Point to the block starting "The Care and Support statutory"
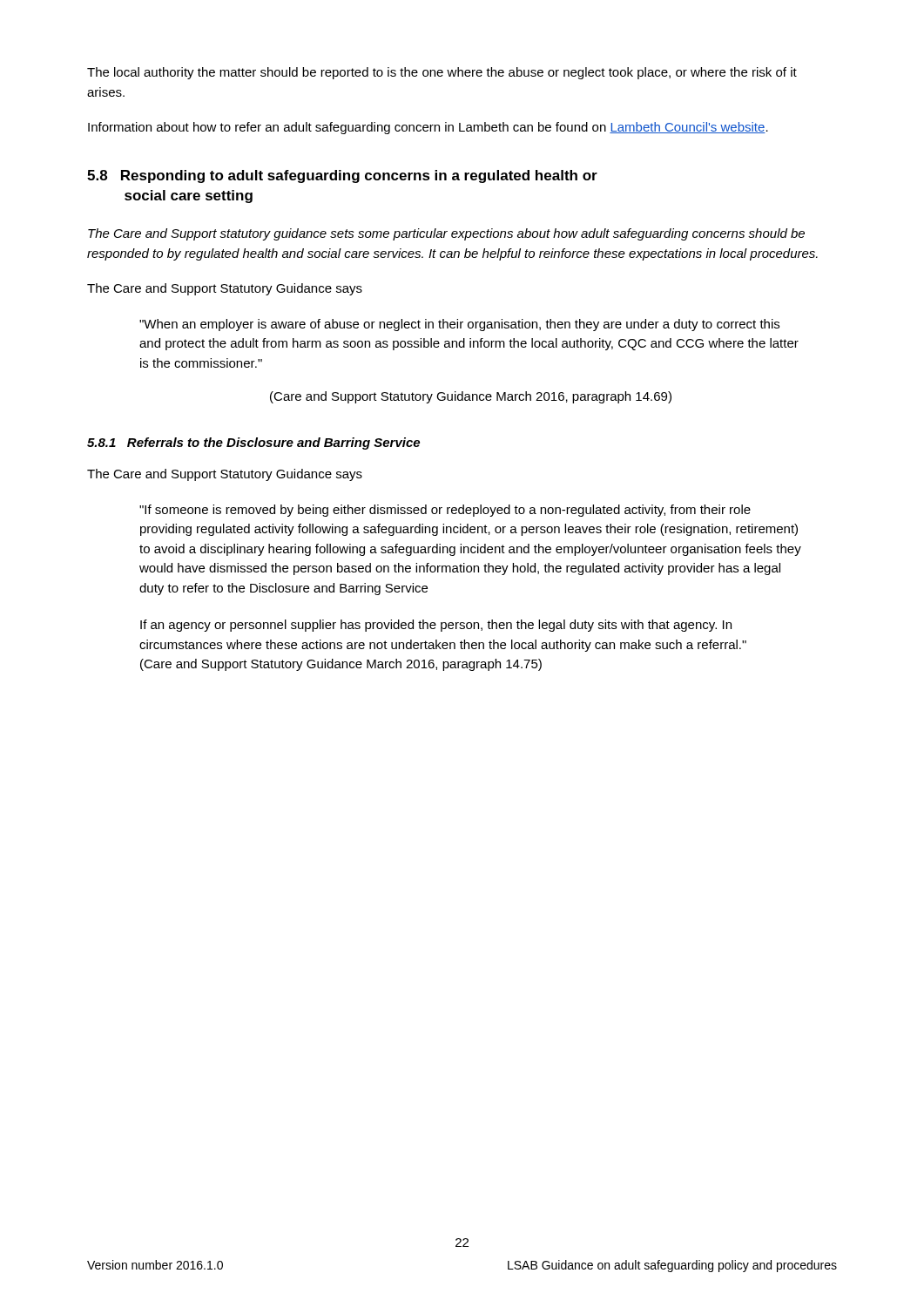 click(x=453, y=243)
